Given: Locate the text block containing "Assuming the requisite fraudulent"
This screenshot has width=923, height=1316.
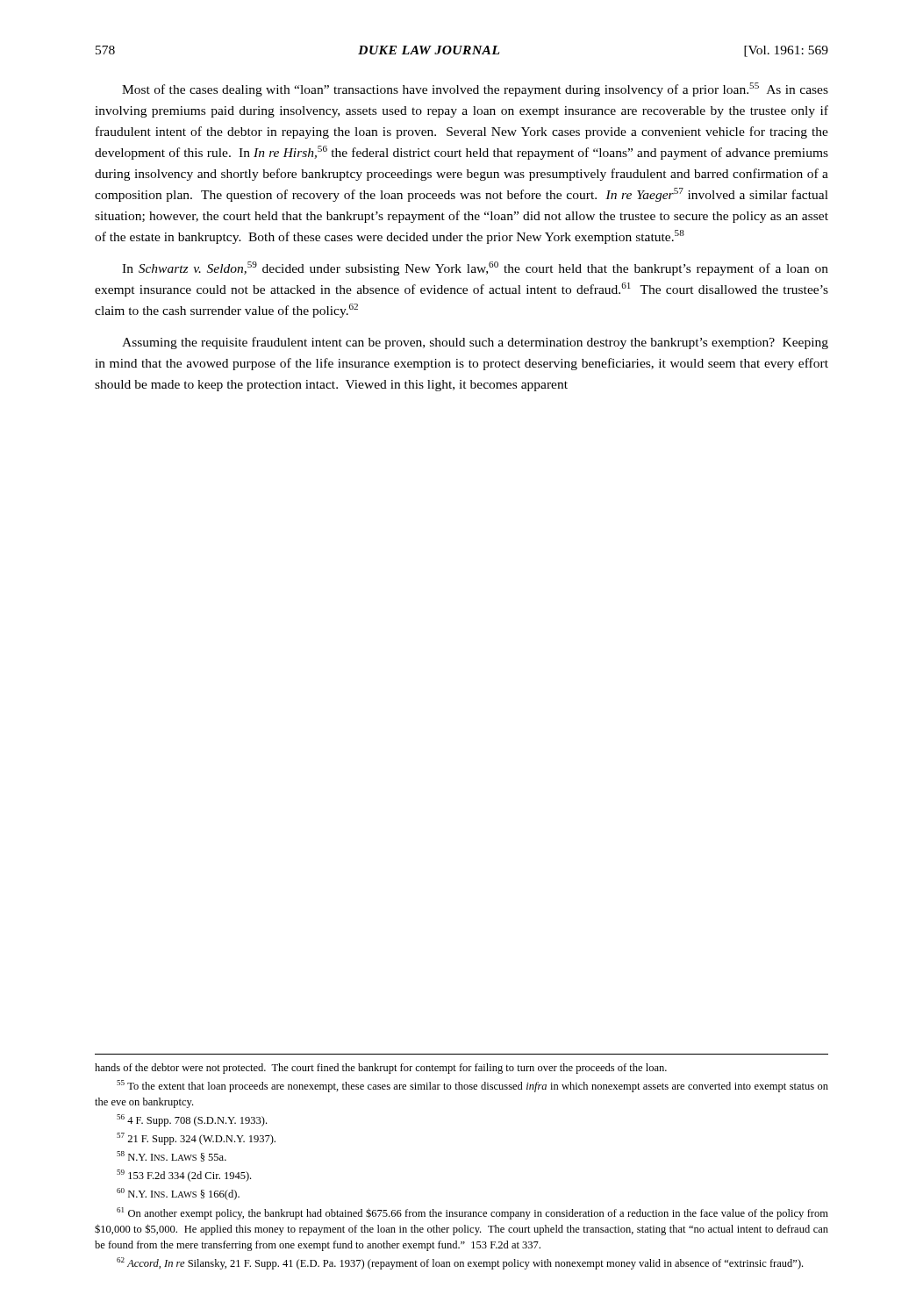Looking at the screenshot, I should pos(462,363).
